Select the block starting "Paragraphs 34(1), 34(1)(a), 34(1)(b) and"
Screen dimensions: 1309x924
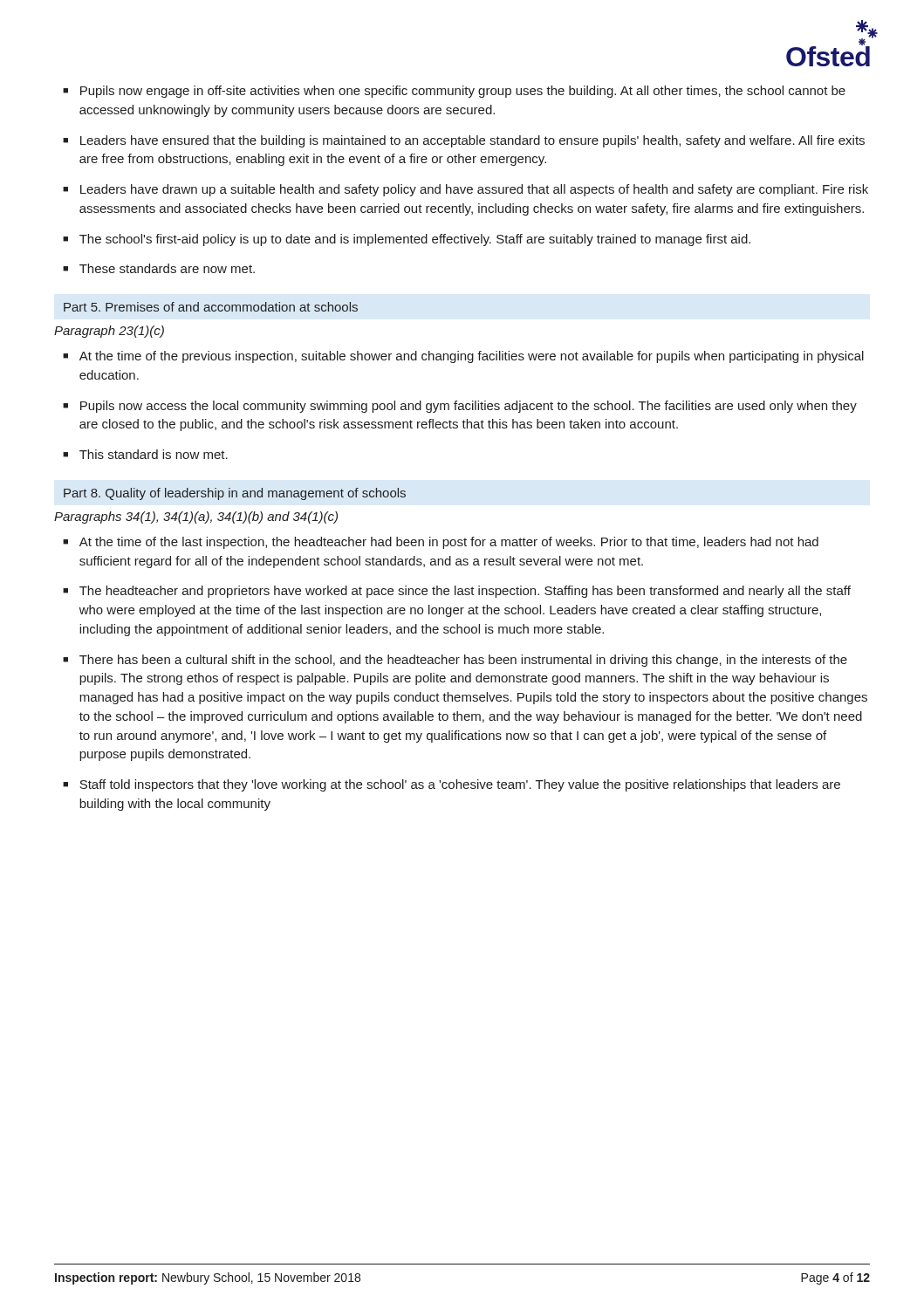click(x=196, y=516)
